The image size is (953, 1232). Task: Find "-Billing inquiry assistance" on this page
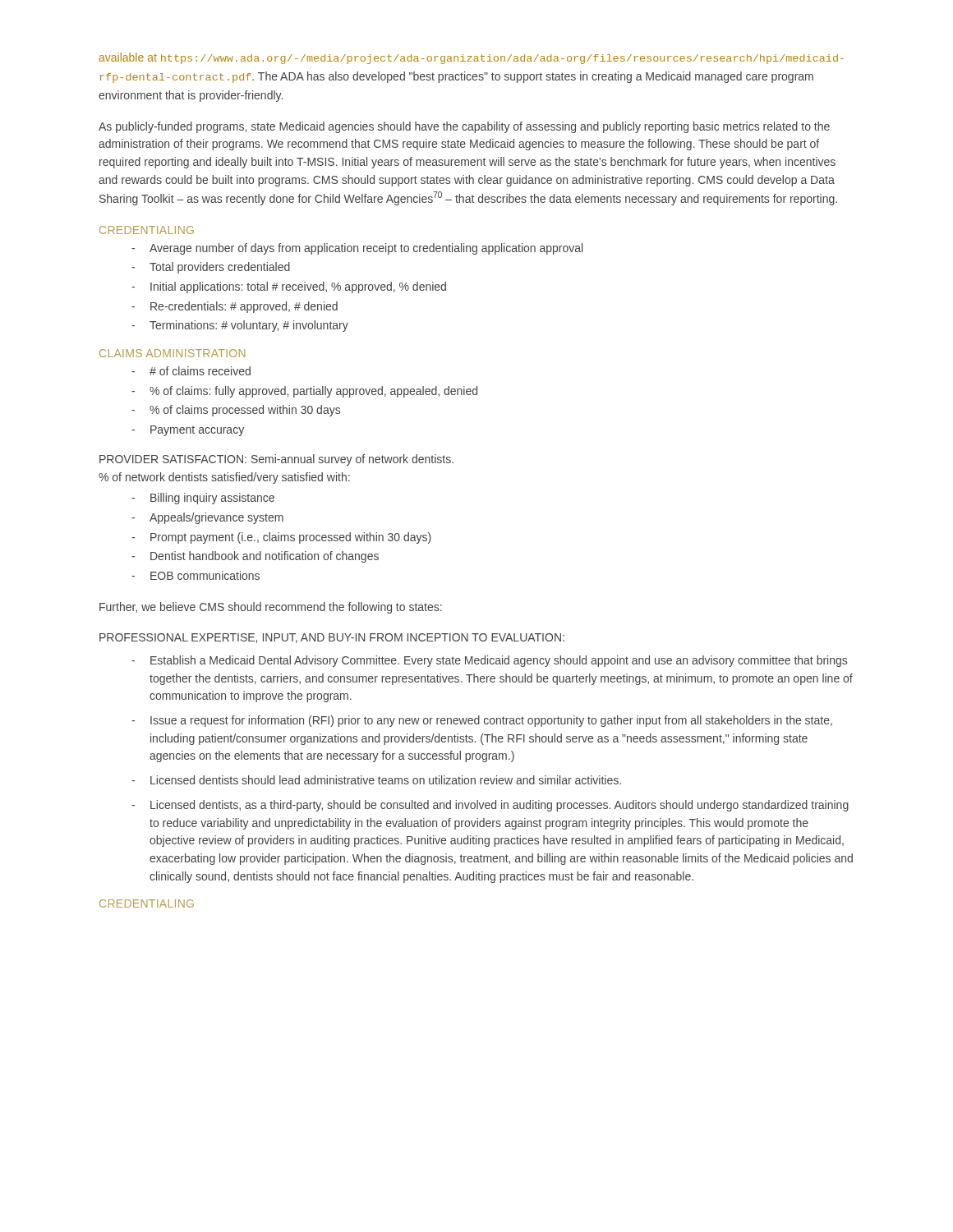[203, 499]
